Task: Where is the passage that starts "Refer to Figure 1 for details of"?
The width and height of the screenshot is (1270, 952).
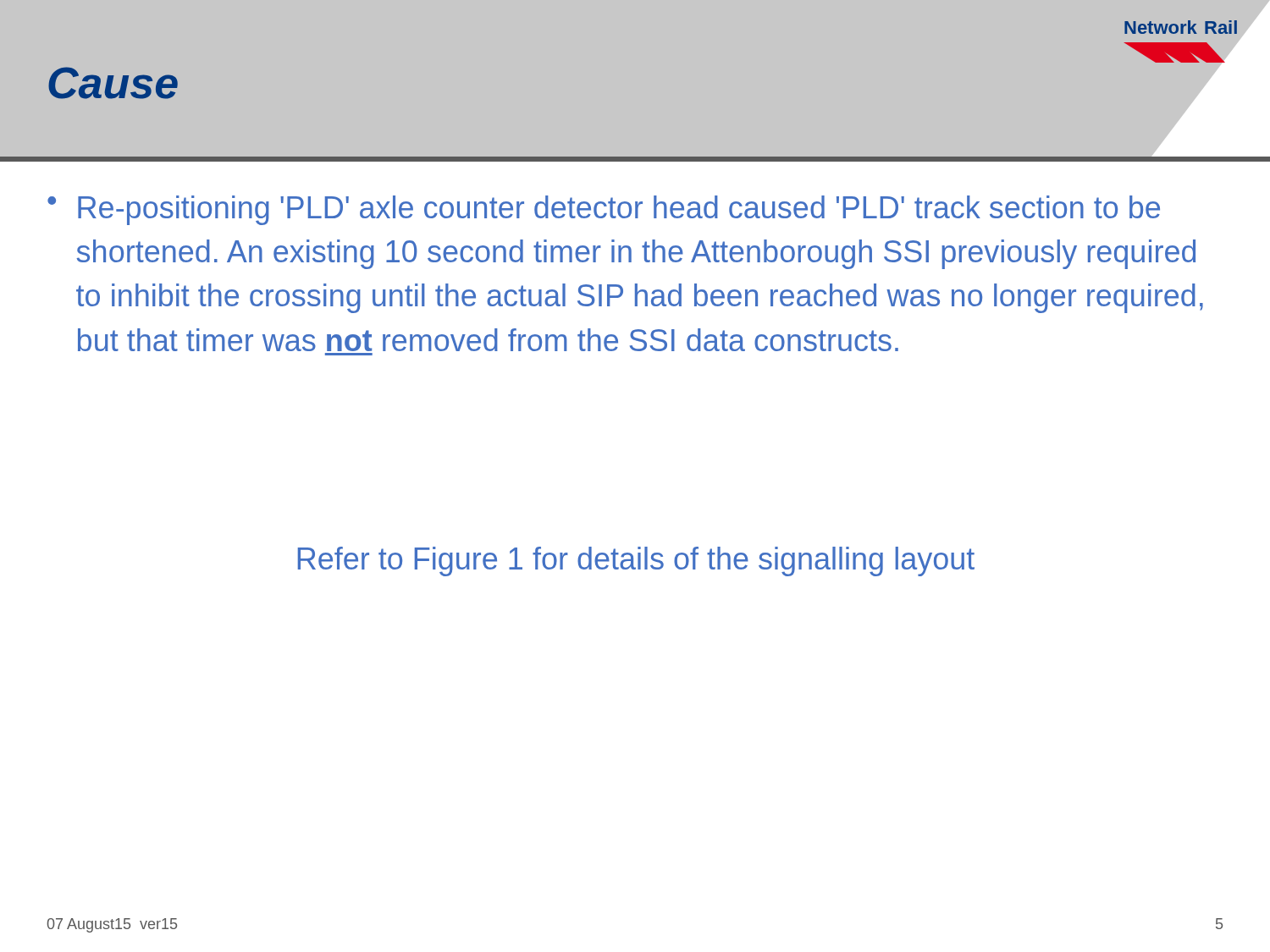Action: [x=635, y=559]
